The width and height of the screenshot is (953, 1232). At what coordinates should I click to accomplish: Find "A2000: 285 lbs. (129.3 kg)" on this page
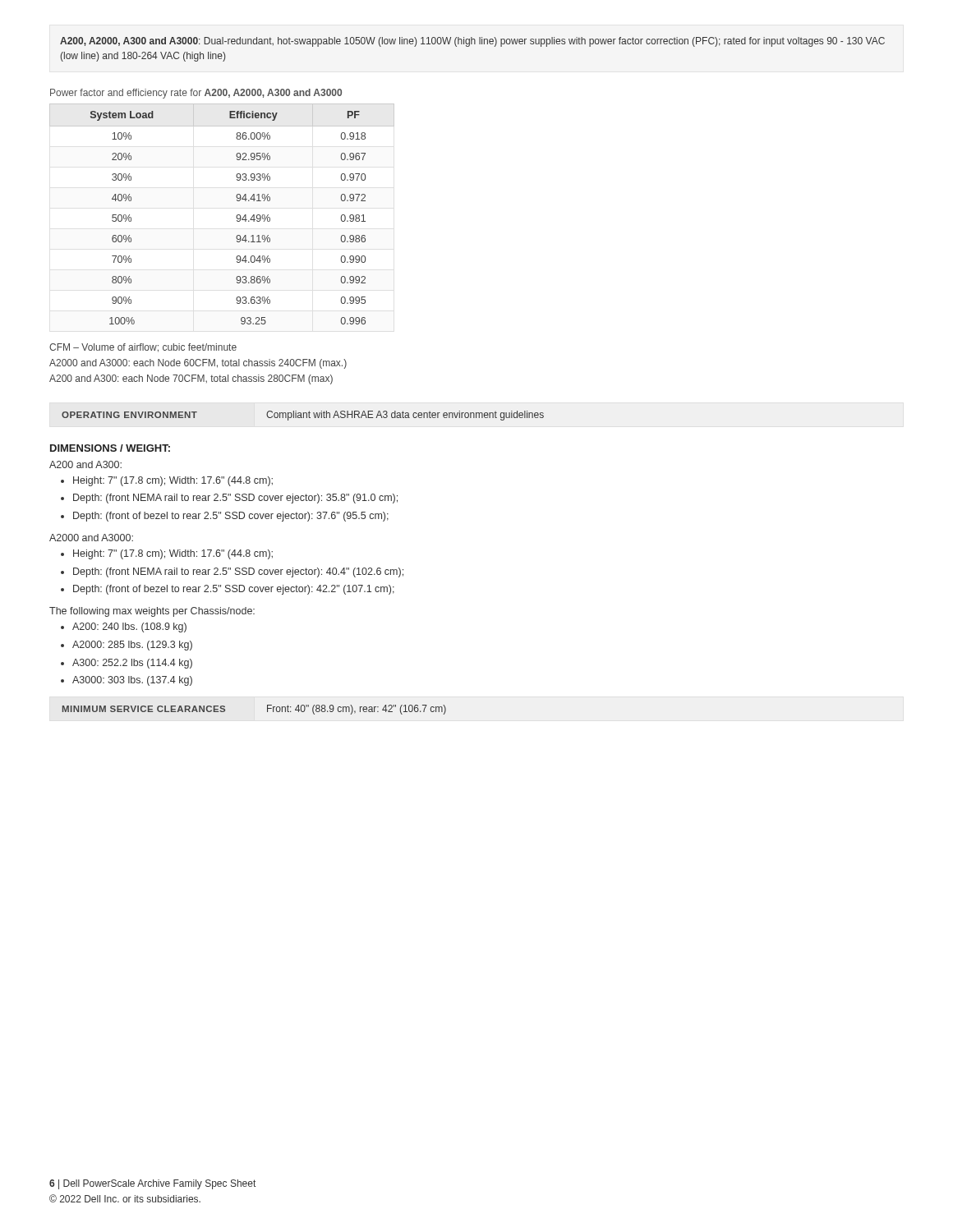(133, 645)
